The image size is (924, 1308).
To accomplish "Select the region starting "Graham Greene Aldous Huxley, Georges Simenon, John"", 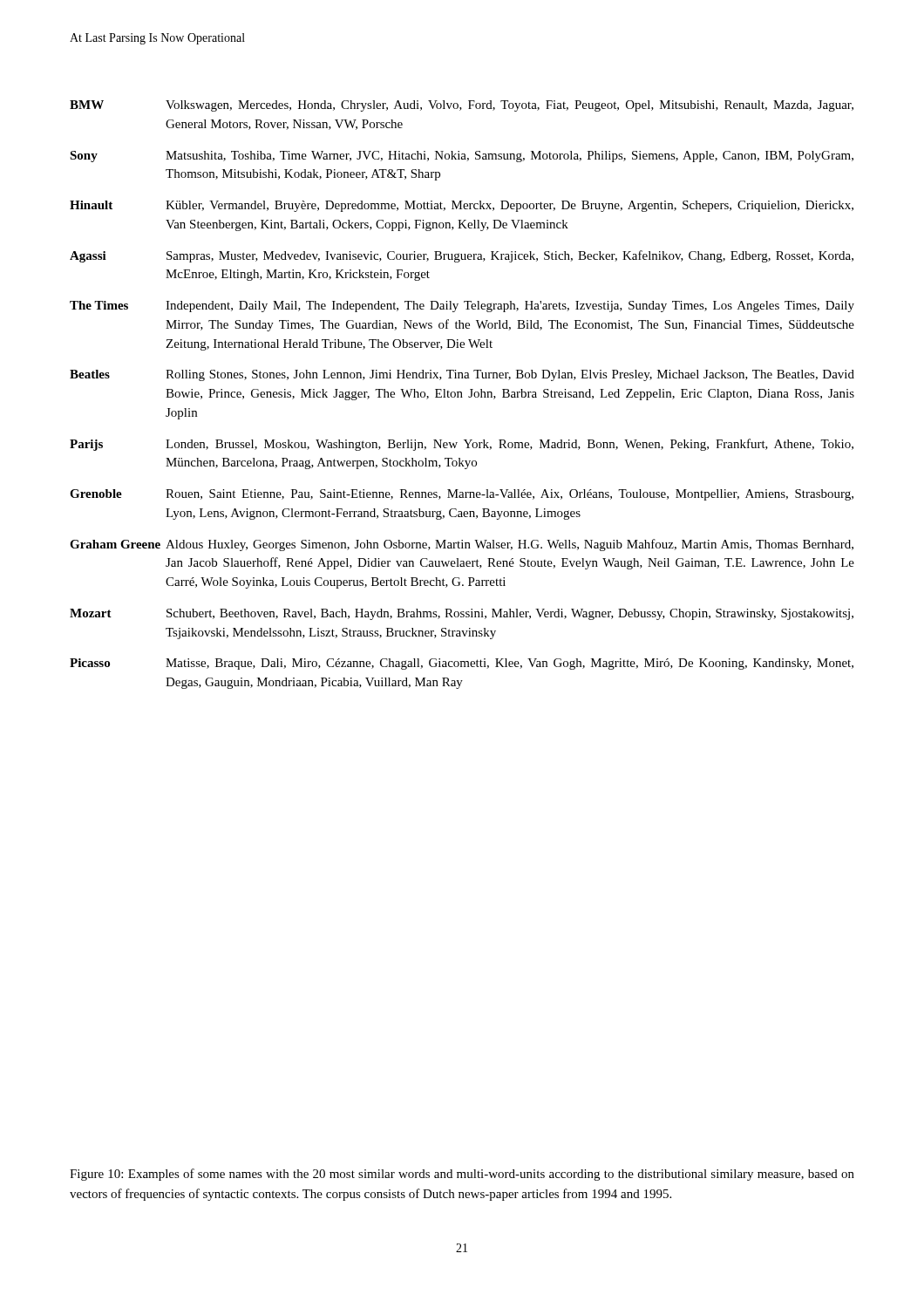I will coord(462,563).
